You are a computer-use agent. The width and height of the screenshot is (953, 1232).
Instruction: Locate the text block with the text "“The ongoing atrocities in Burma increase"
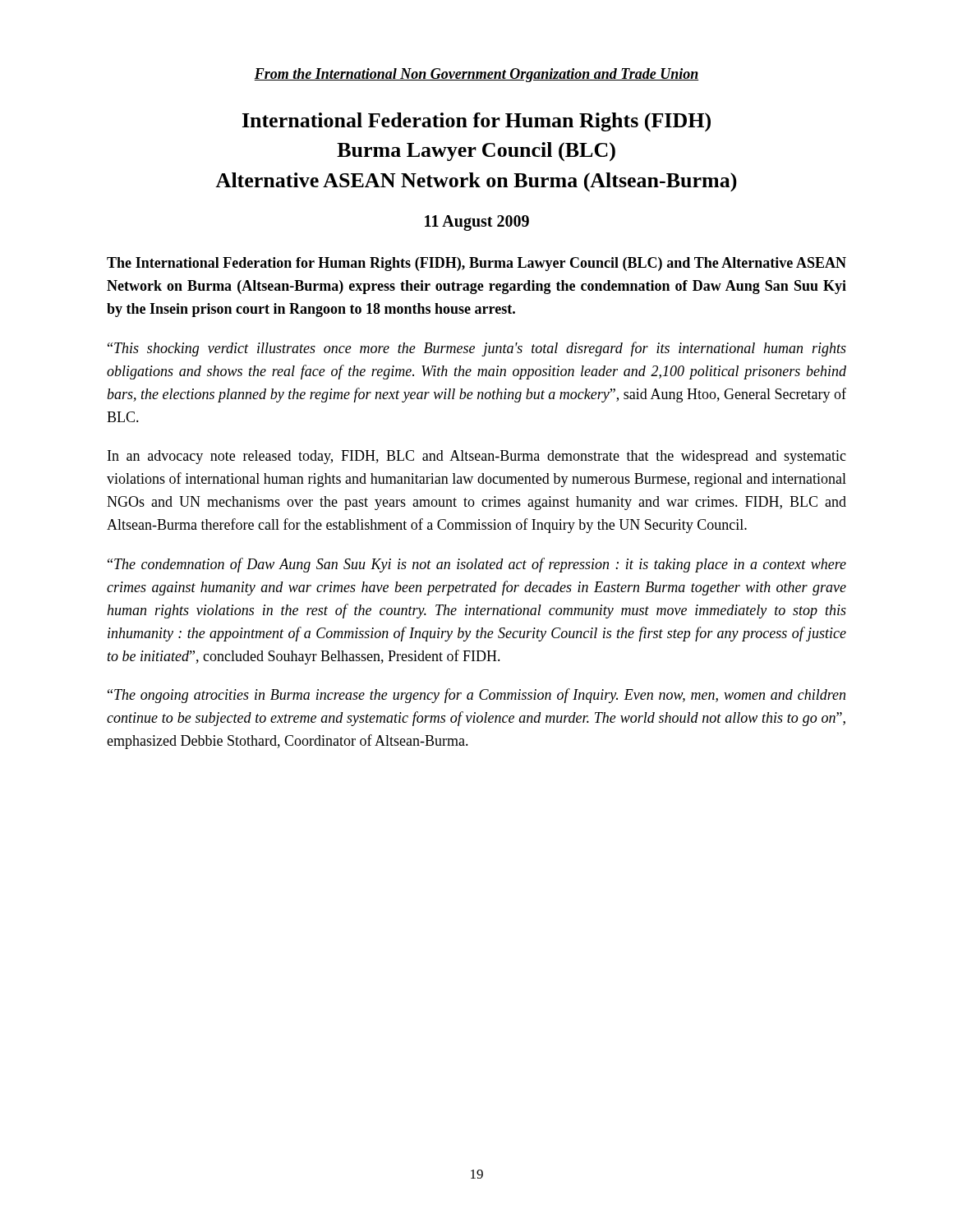point(476,719)
